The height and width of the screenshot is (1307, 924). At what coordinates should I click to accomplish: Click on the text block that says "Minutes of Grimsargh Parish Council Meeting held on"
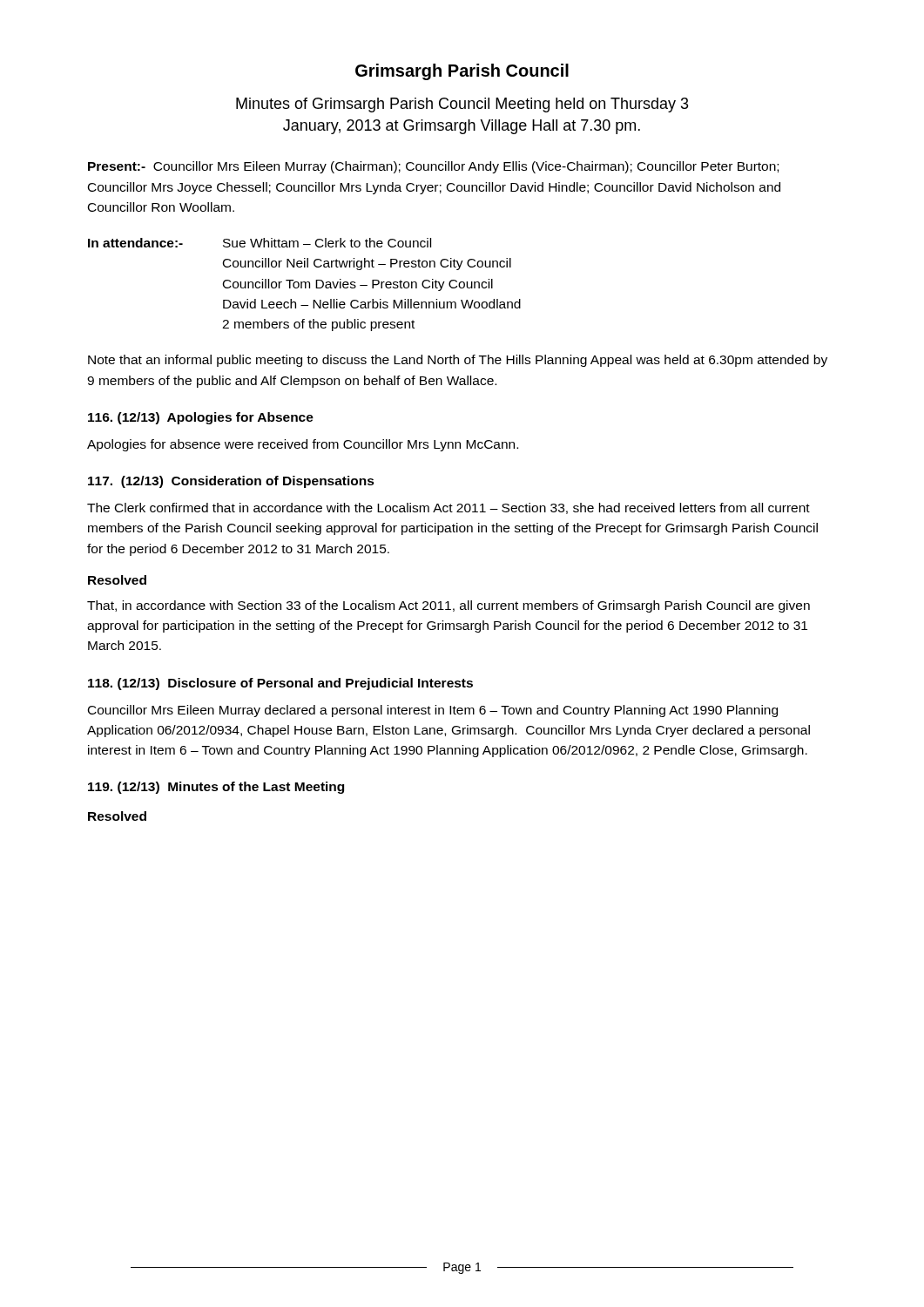pyautogui.click(x=462, y=115)
